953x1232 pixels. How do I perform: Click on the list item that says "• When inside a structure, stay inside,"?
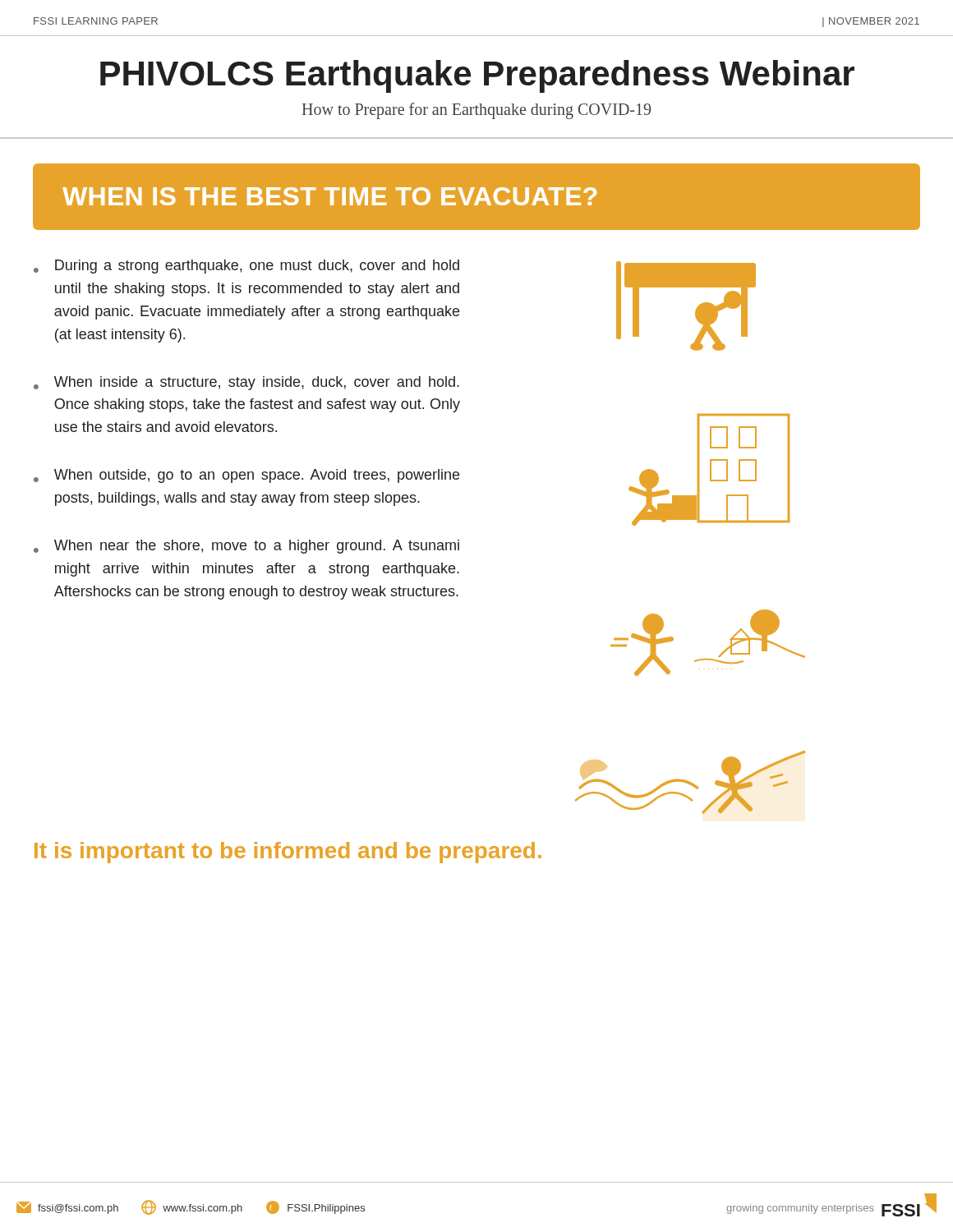246,405
